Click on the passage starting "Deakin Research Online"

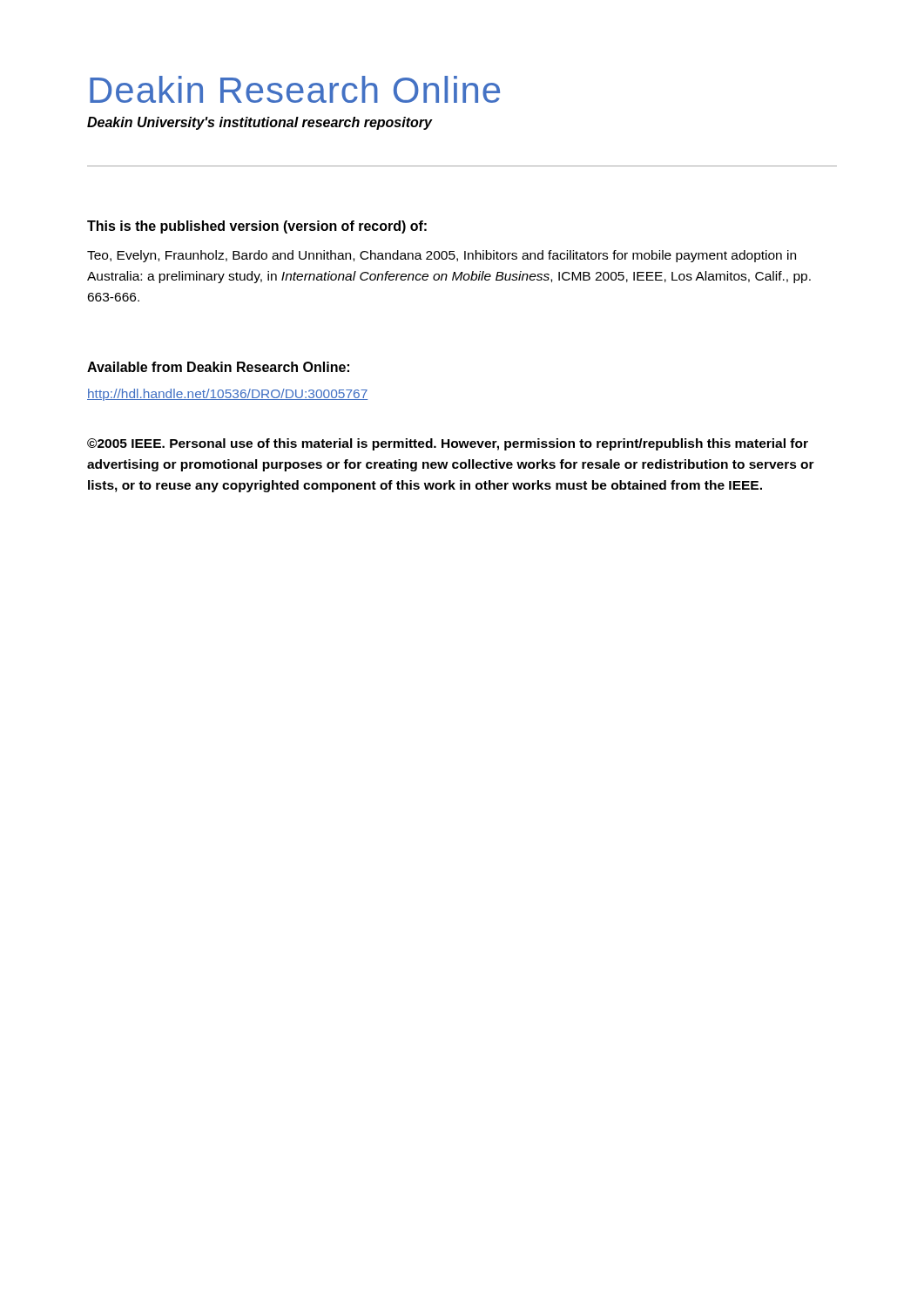[462, 91]
